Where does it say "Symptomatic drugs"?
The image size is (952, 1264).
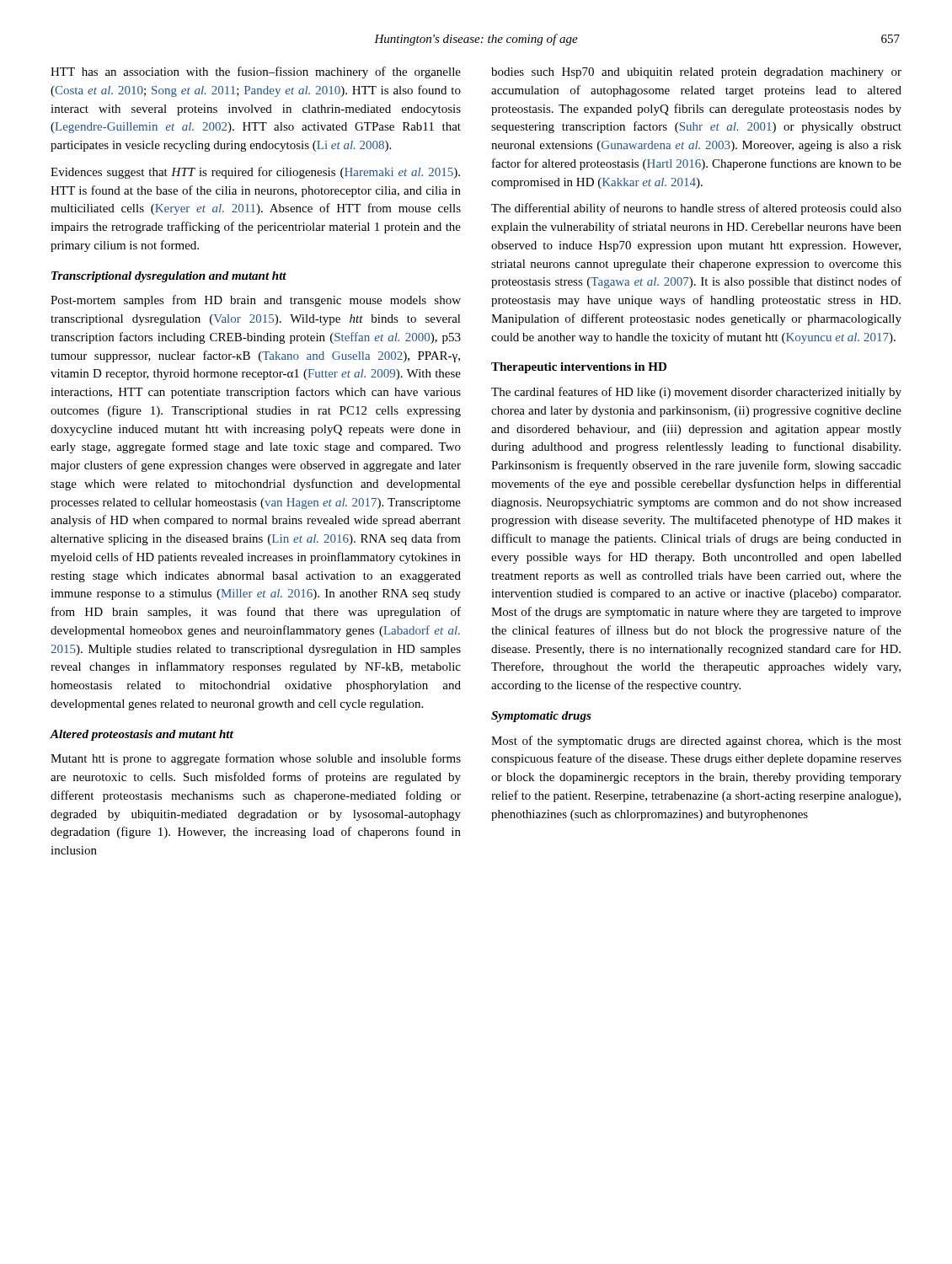541,715
